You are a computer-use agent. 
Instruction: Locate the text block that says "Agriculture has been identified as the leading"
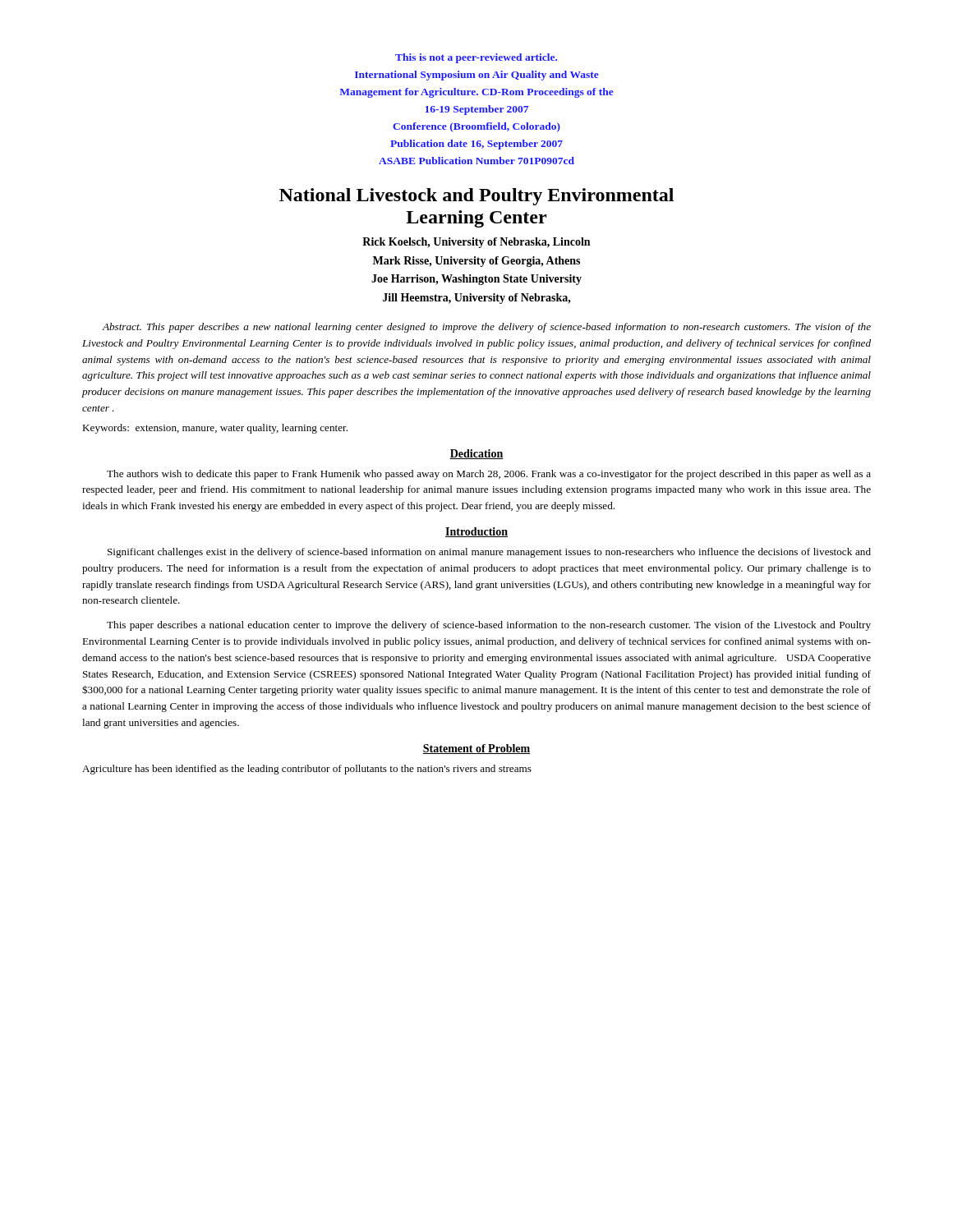pos(307,768)
